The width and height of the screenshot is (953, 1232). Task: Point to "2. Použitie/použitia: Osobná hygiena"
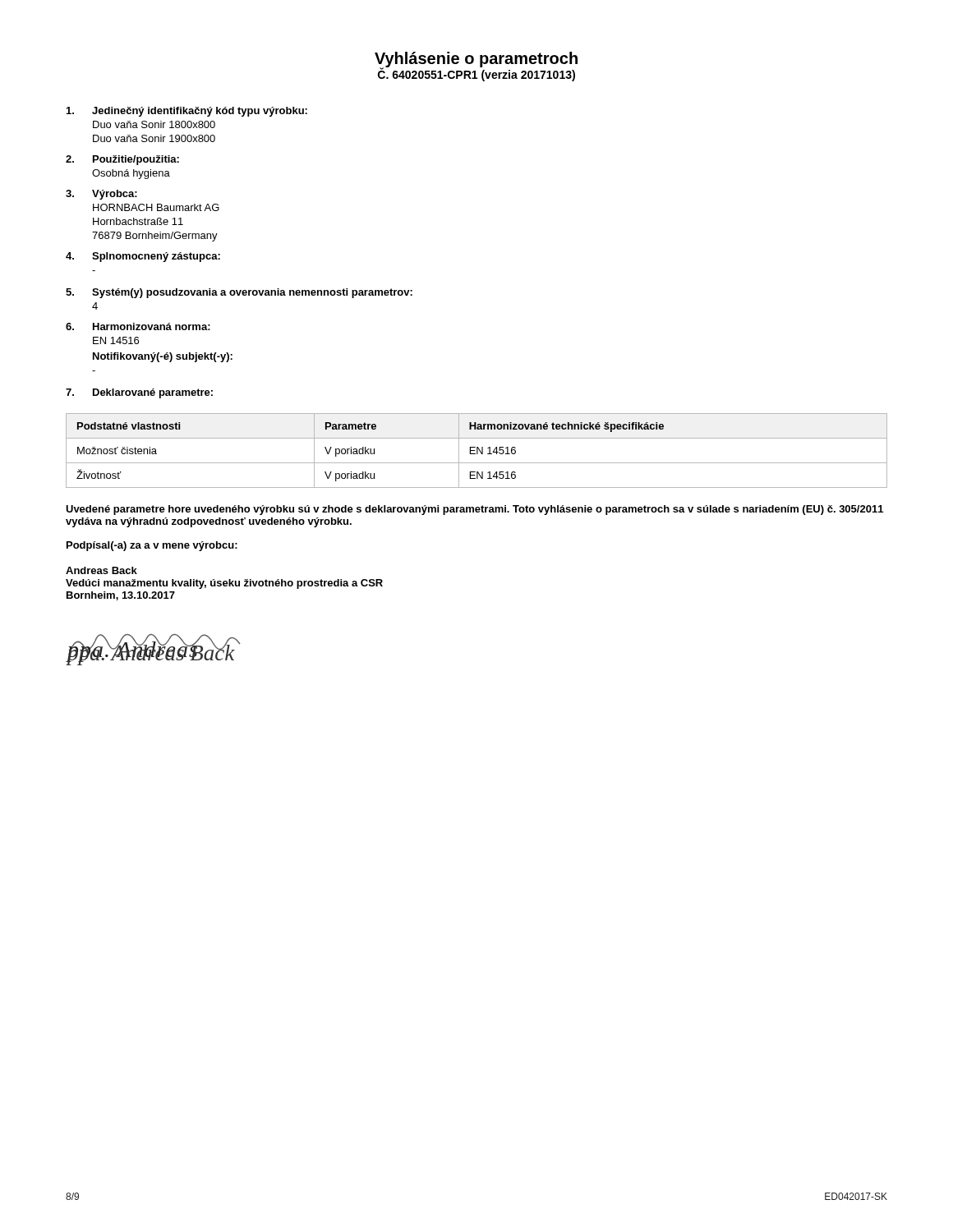click(x=122, y=160)
